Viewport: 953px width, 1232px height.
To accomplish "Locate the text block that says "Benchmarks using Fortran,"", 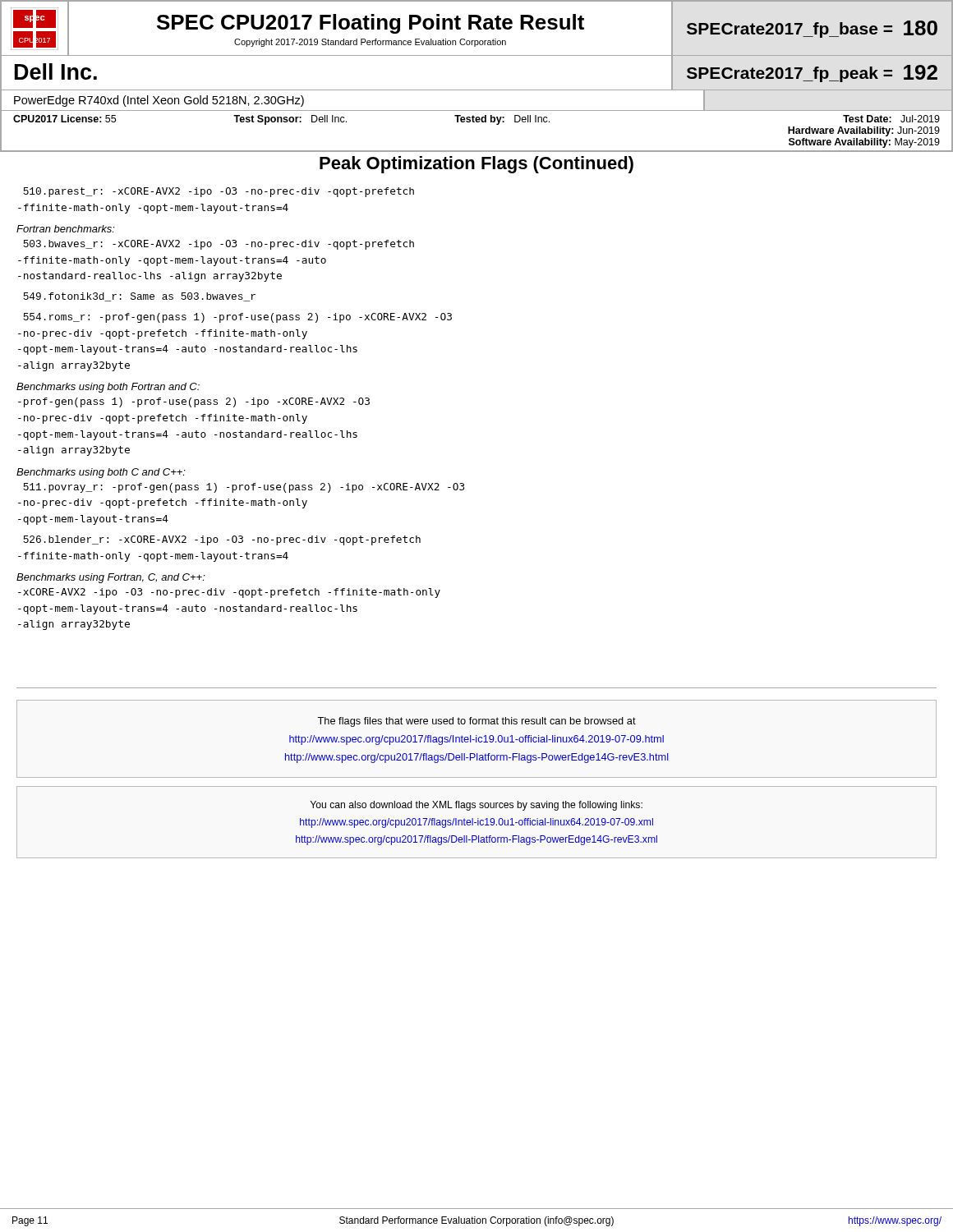I will [x=111, y=577].
